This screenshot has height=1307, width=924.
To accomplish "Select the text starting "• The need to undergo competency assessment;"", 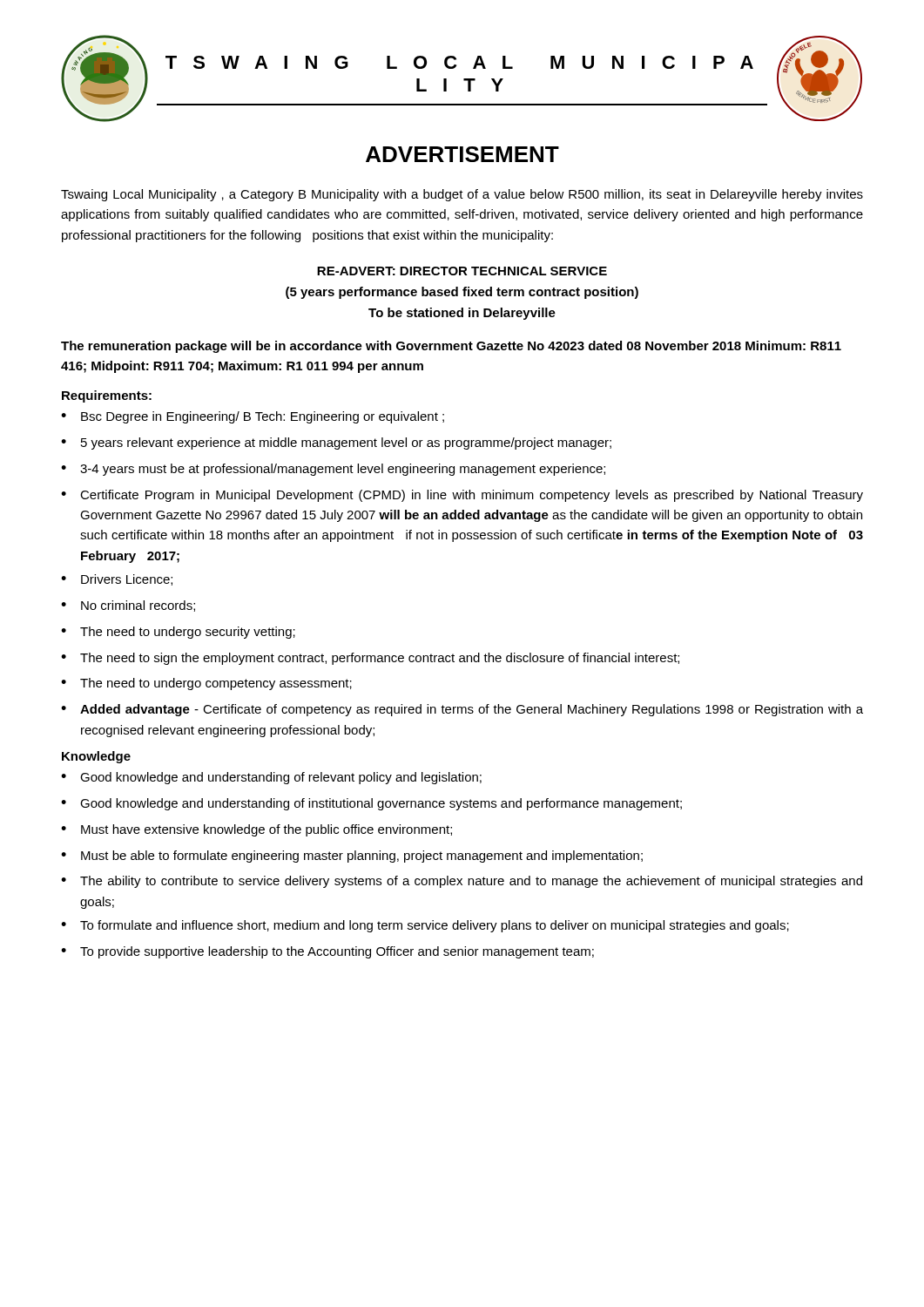I will [x=206, y=684].
